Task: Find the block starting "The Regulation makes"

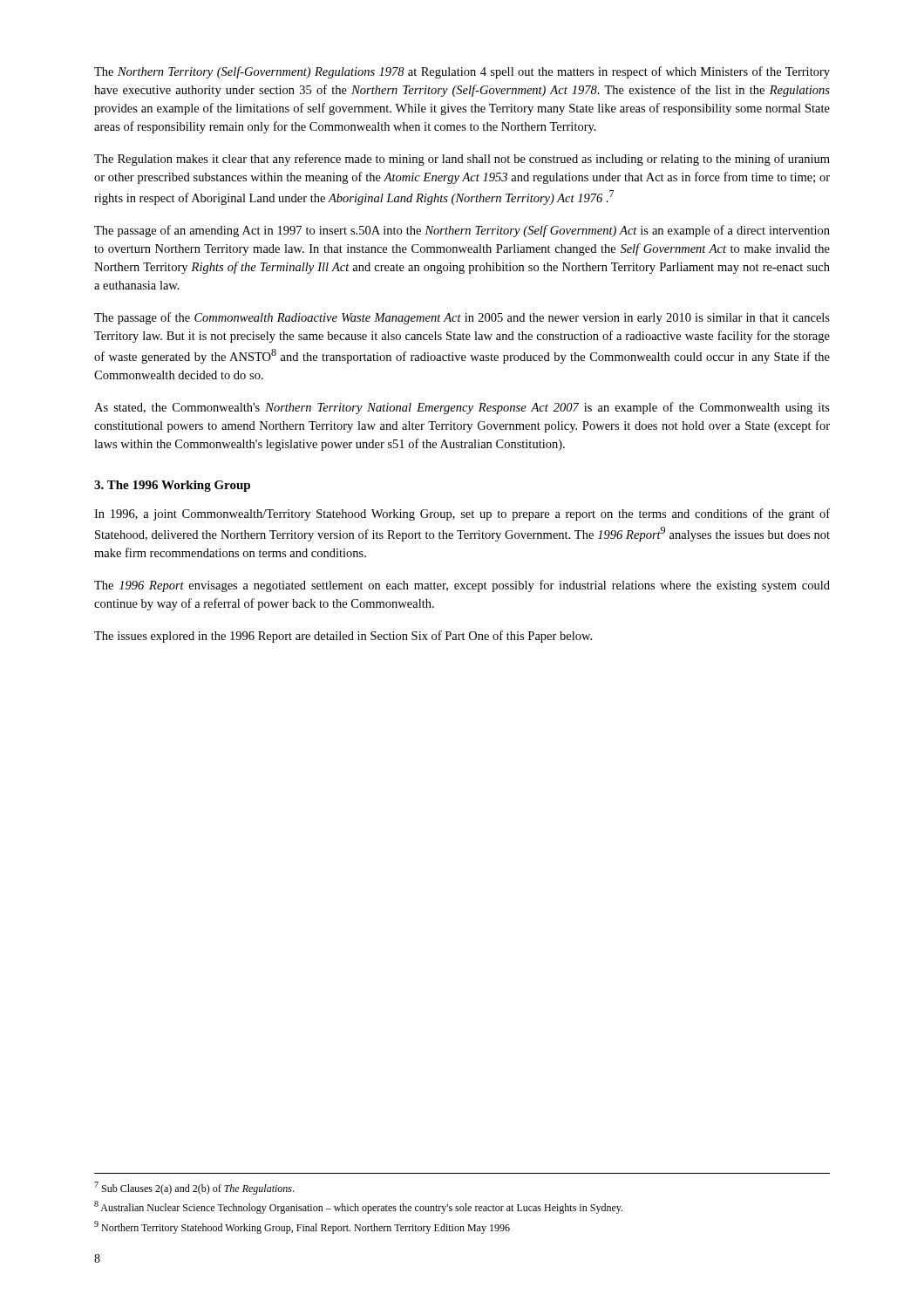Action: 462,178
